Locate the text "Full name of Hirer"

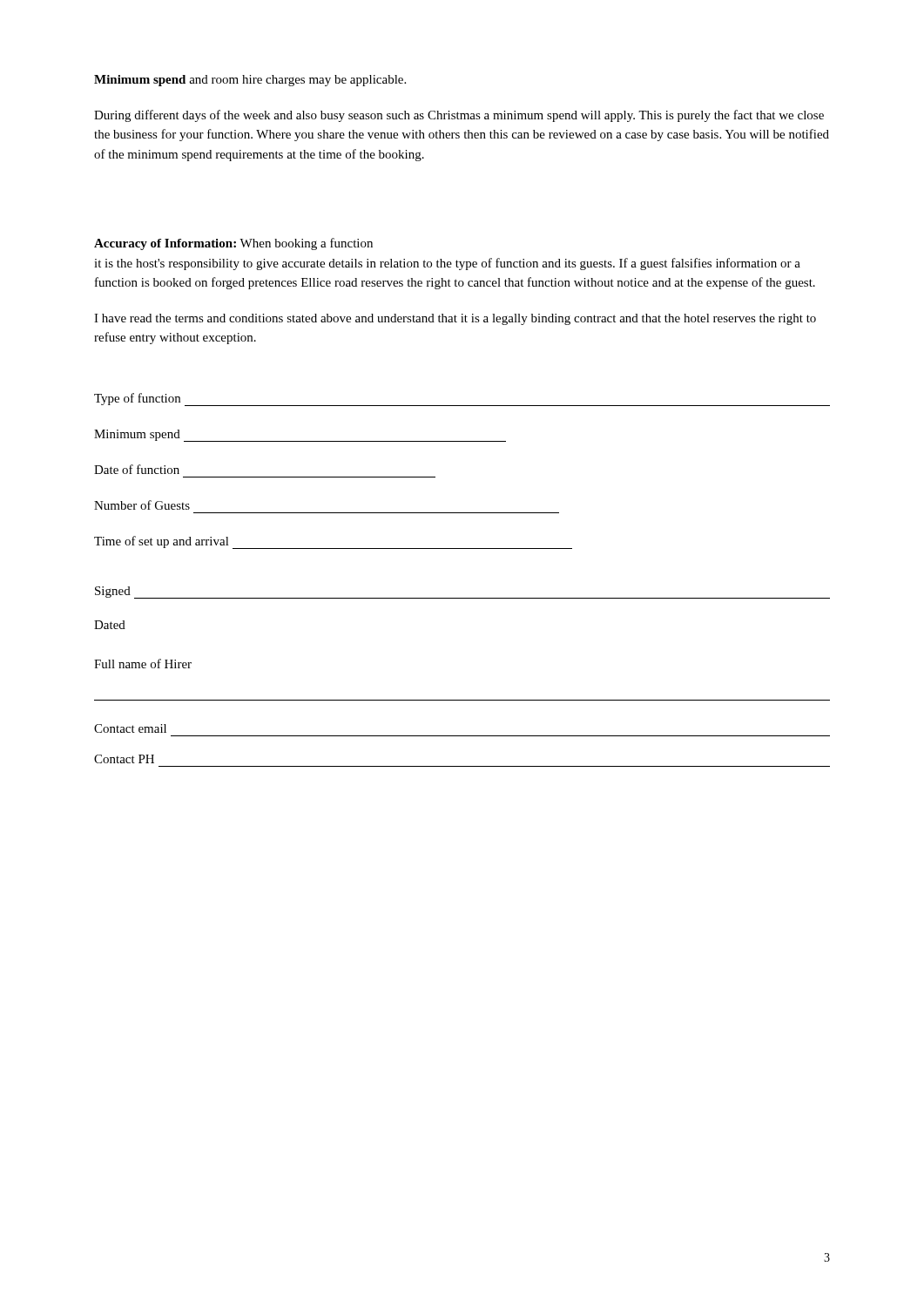click(x=143, y=663)
